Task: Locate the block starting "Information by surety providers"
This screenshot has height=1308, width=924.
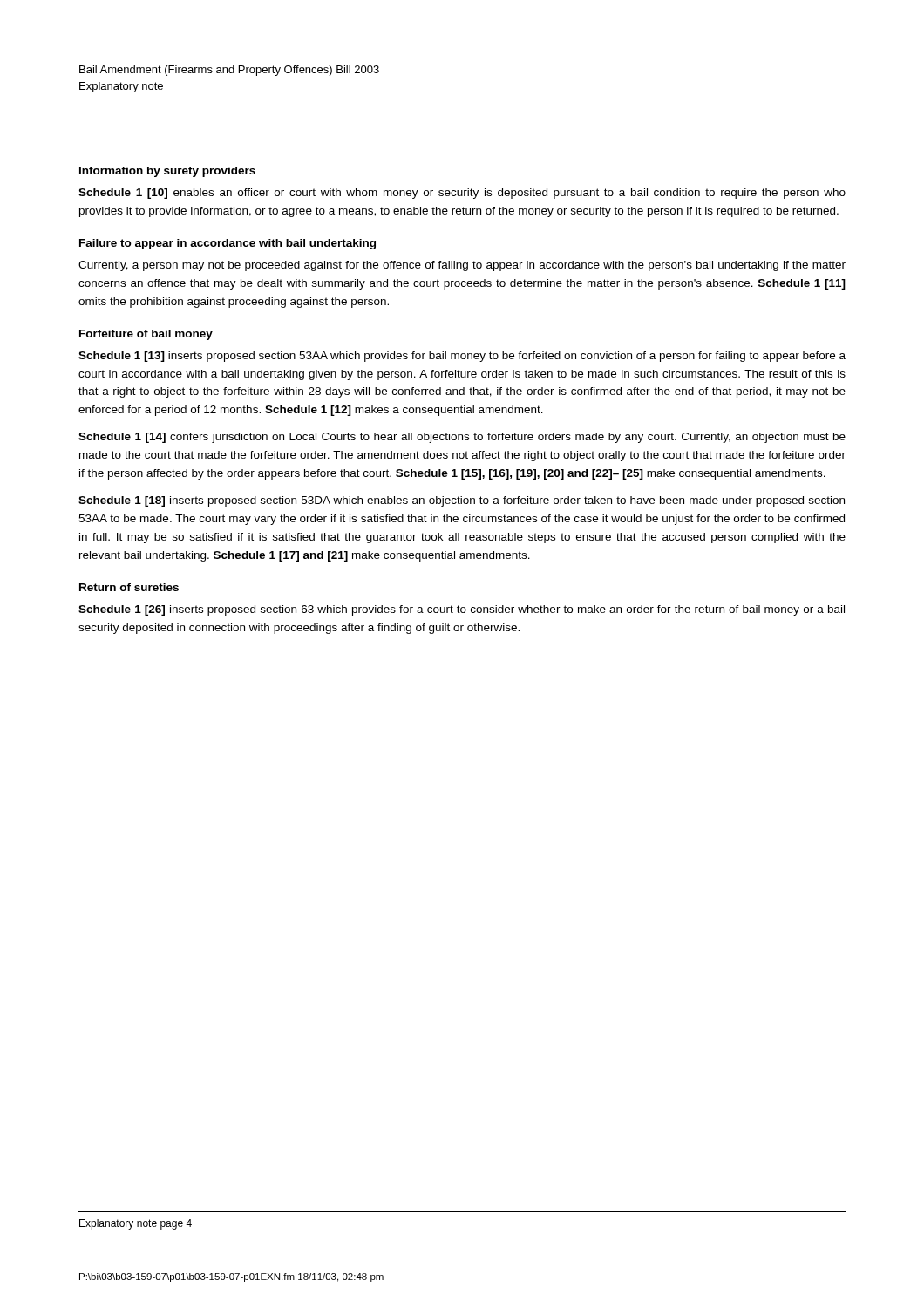Action: (167, 170)
